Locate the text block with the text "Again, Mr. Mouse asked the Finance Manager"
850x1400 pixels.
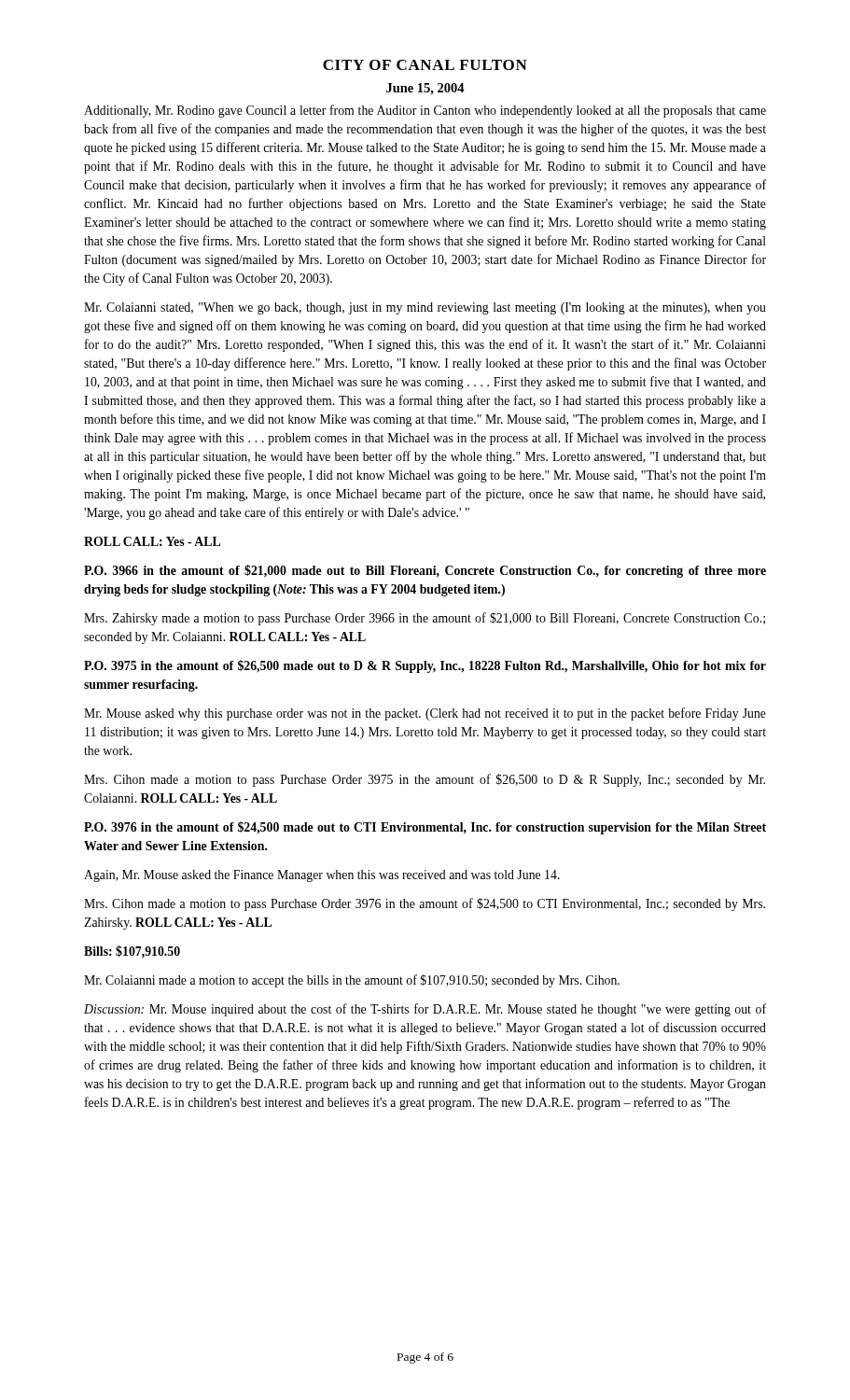pos(322,875)
